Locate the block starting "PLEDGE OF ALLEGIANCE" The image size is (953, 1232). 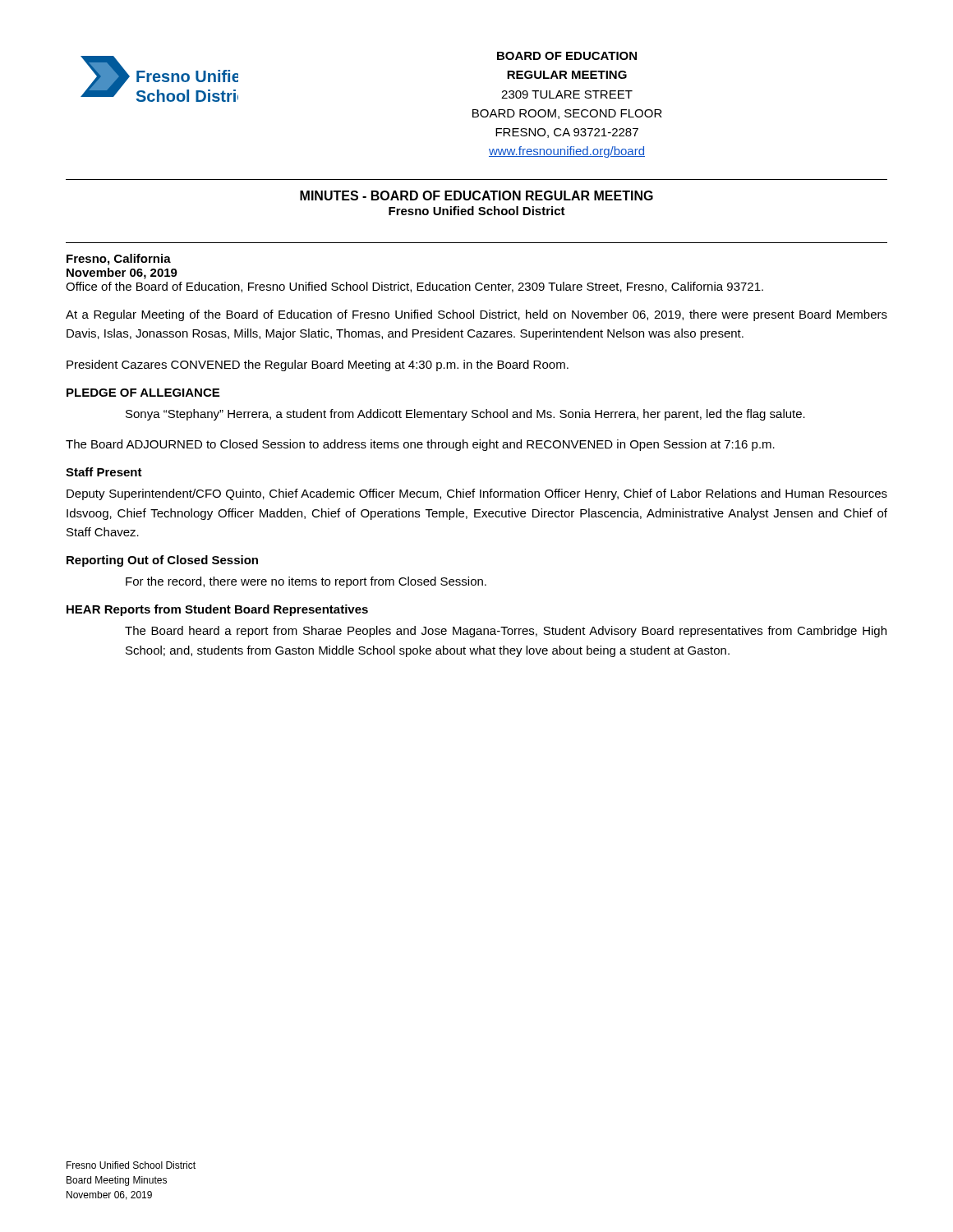coord(143,392)
